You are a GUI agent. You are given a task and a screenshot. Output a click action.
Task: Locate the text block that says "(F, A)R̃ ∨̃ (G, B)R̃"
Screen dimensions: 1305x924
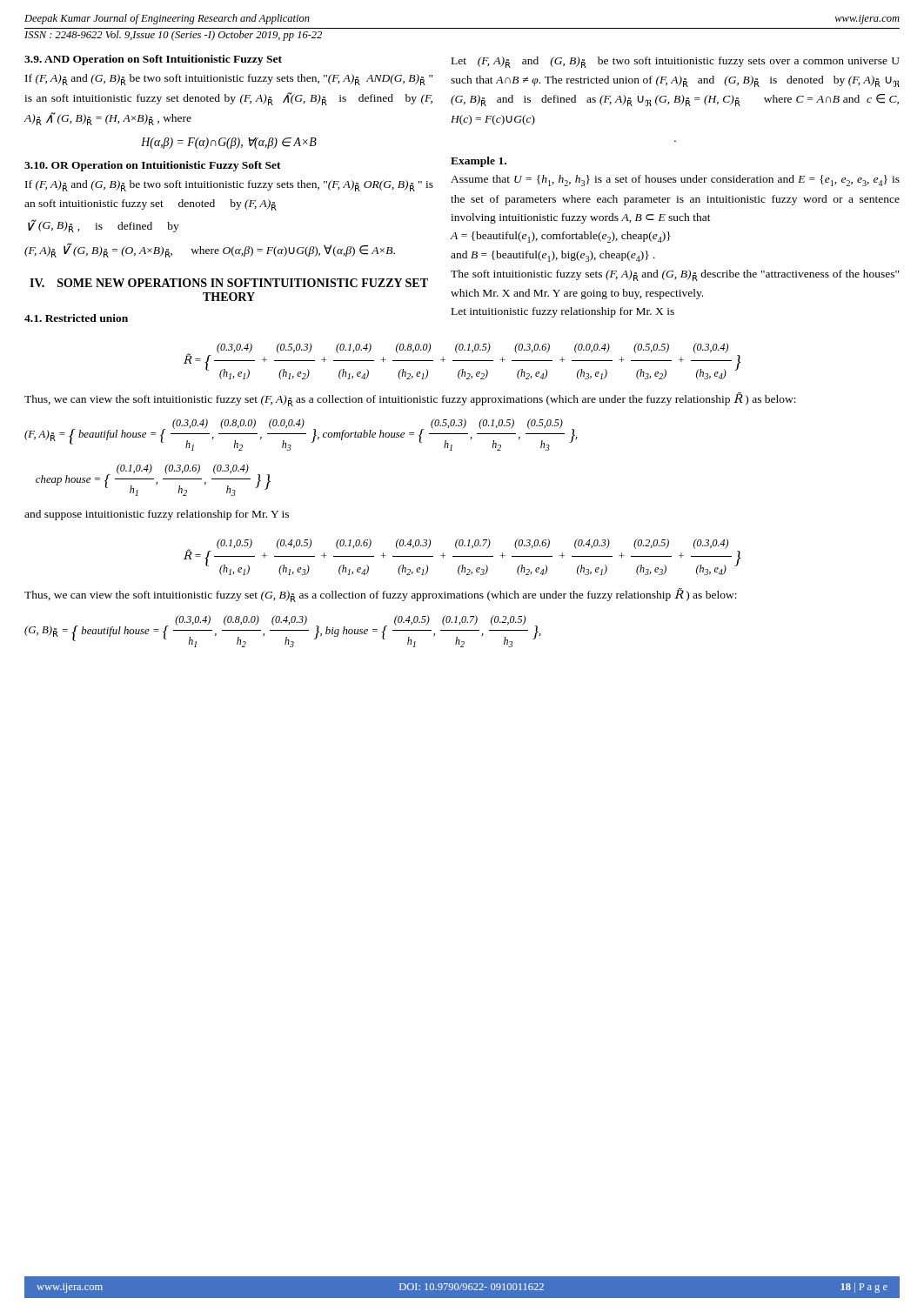click(x=210, y=250)
